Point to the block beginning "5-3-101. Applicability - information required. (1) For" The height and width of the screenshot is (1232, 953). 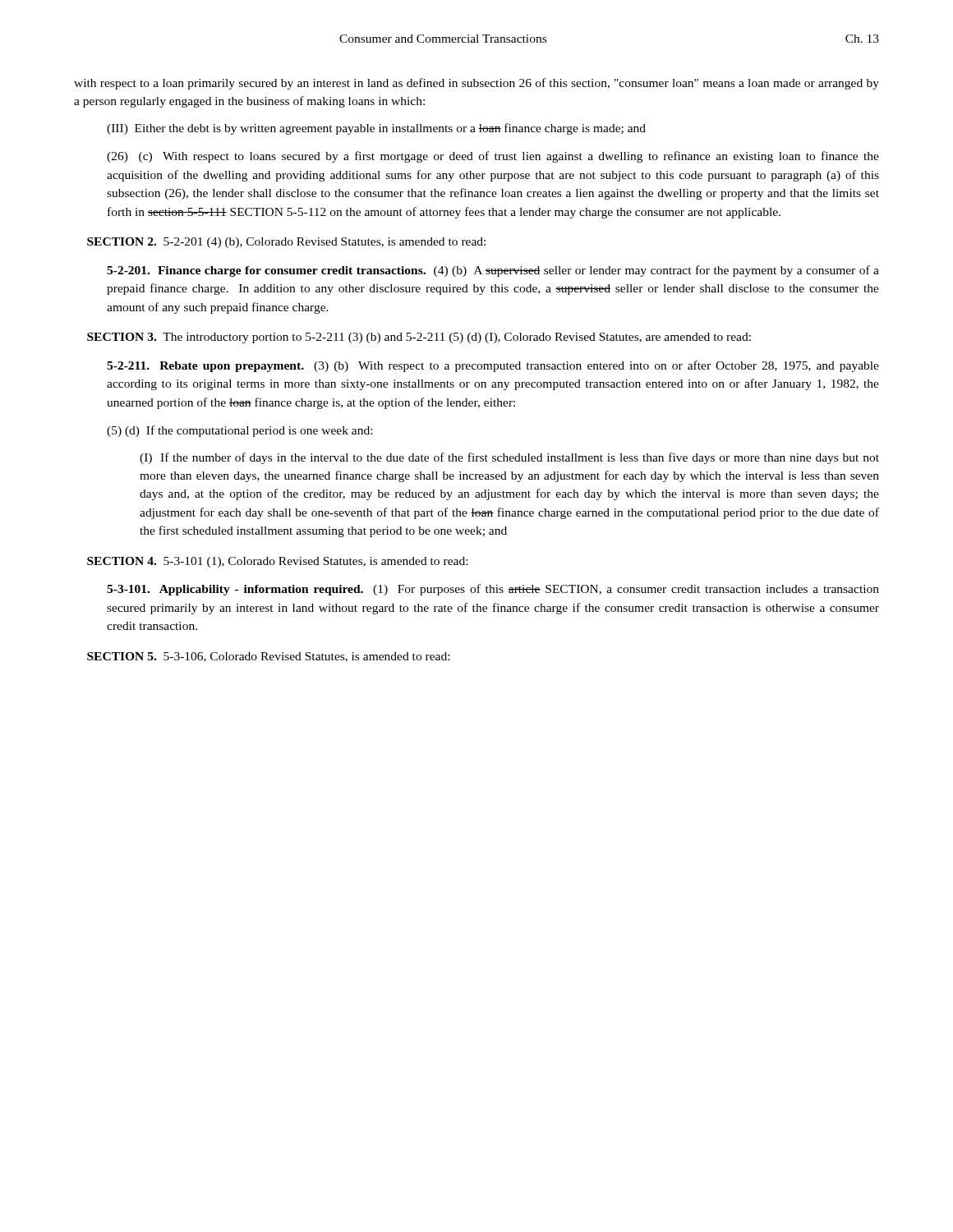point(493,608)
